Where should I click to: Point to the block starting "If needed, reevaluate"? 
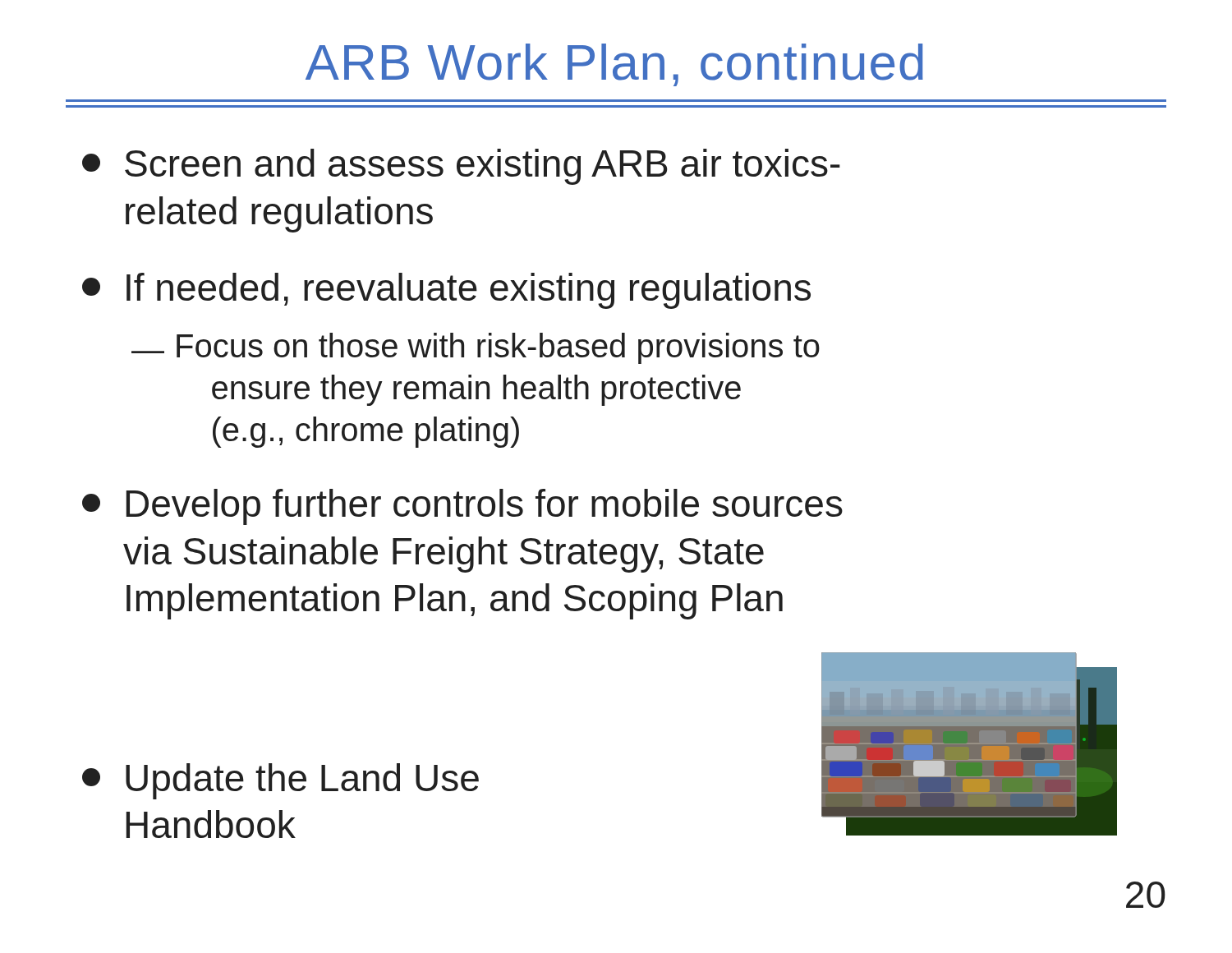(616, 288)
